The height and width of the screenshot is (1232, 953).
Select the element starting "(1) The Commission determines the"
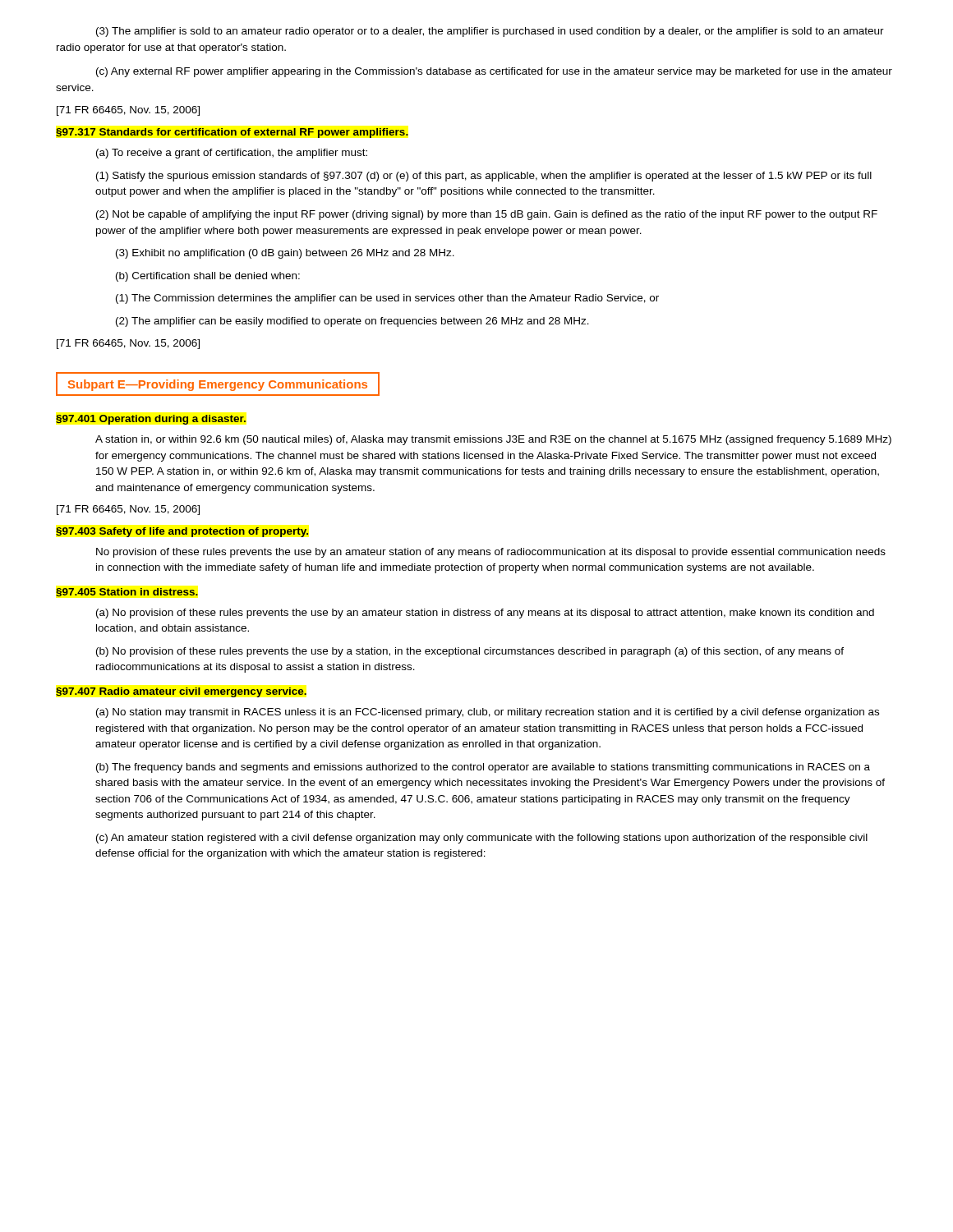[387, 298]
